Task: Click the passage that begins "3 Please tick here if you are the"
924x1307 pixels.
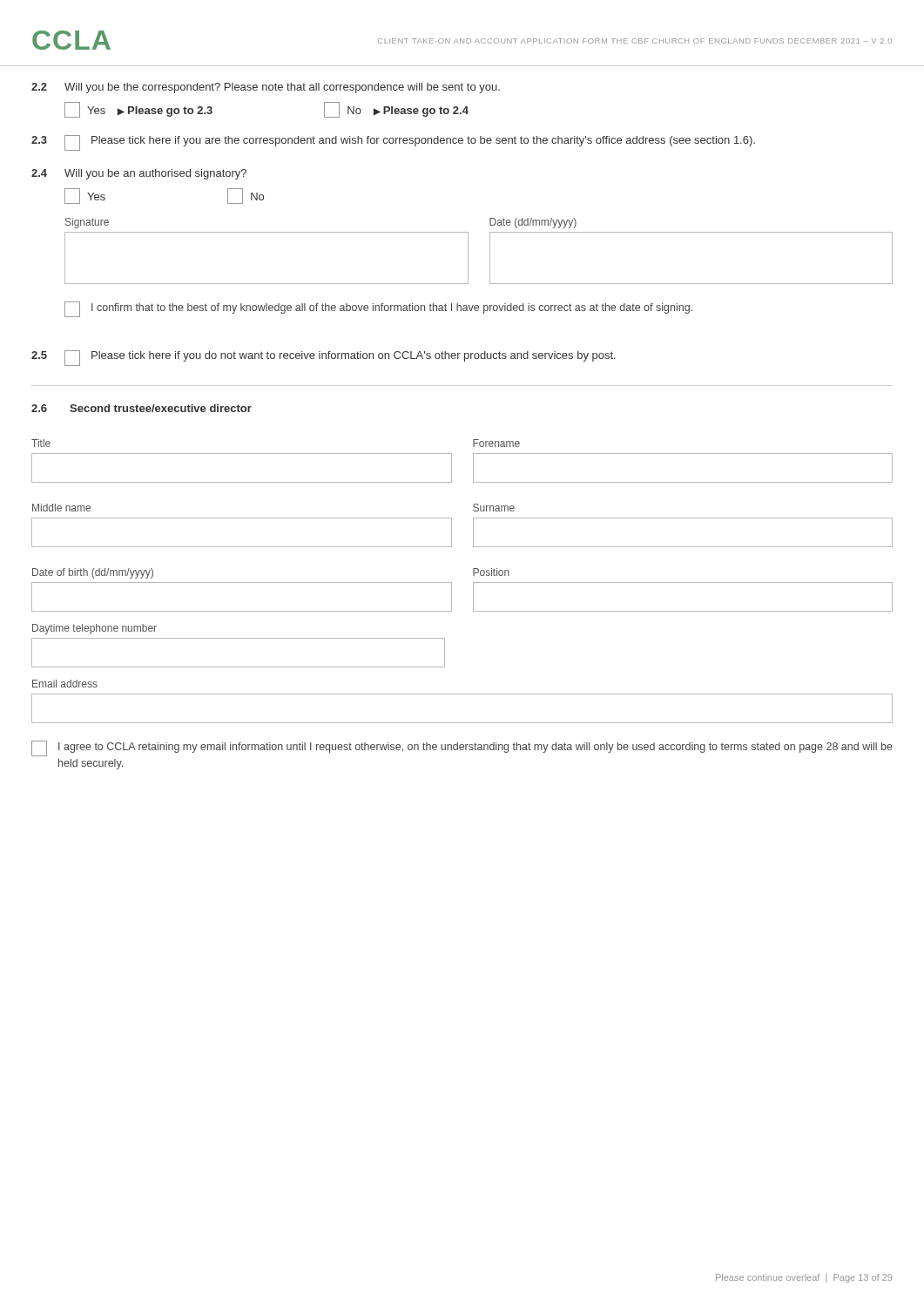Action: (462, 142)
